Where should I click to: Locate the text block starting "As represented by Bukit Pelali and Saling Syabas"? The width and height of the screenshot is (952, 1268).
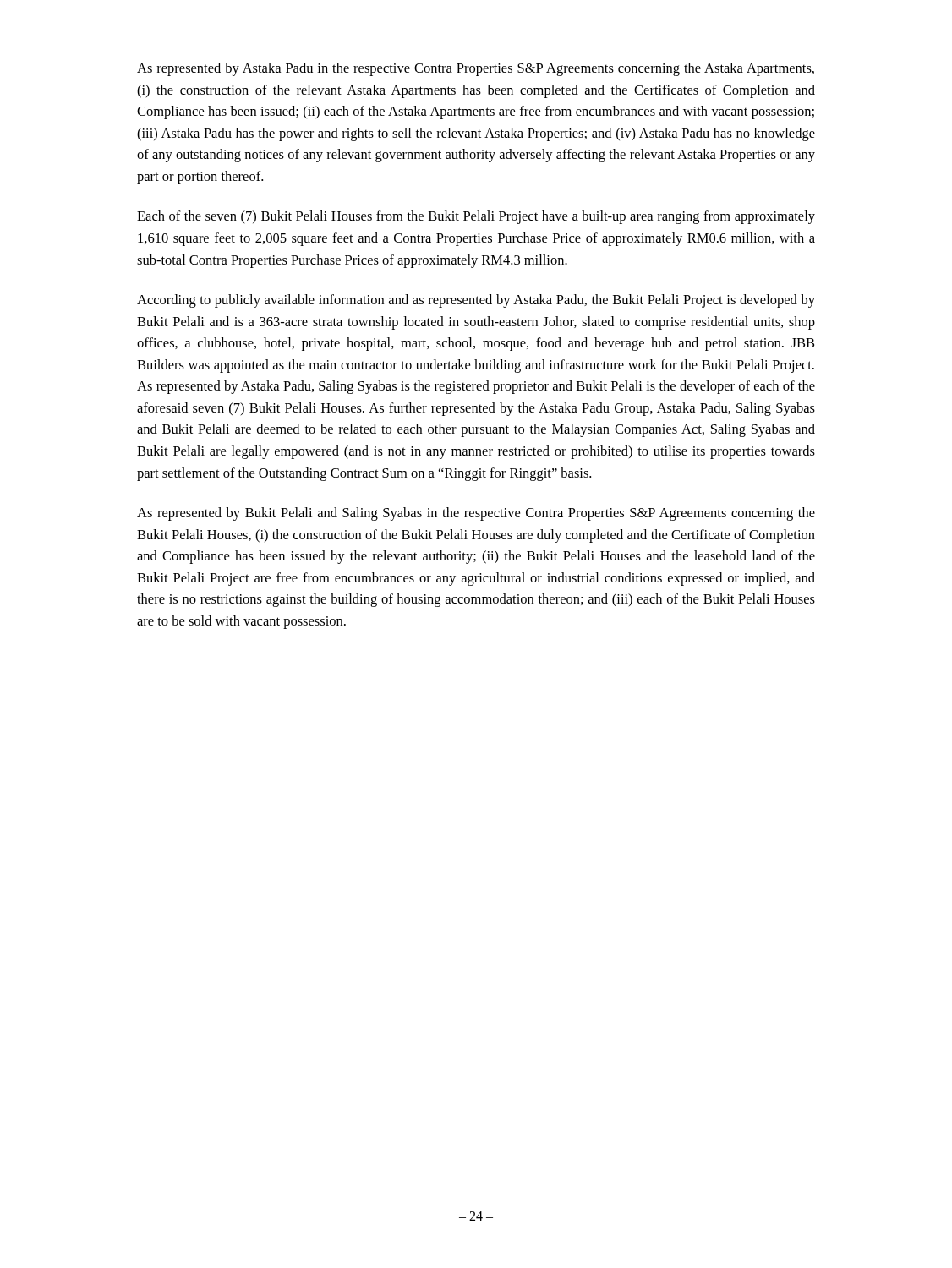point(476,567)
